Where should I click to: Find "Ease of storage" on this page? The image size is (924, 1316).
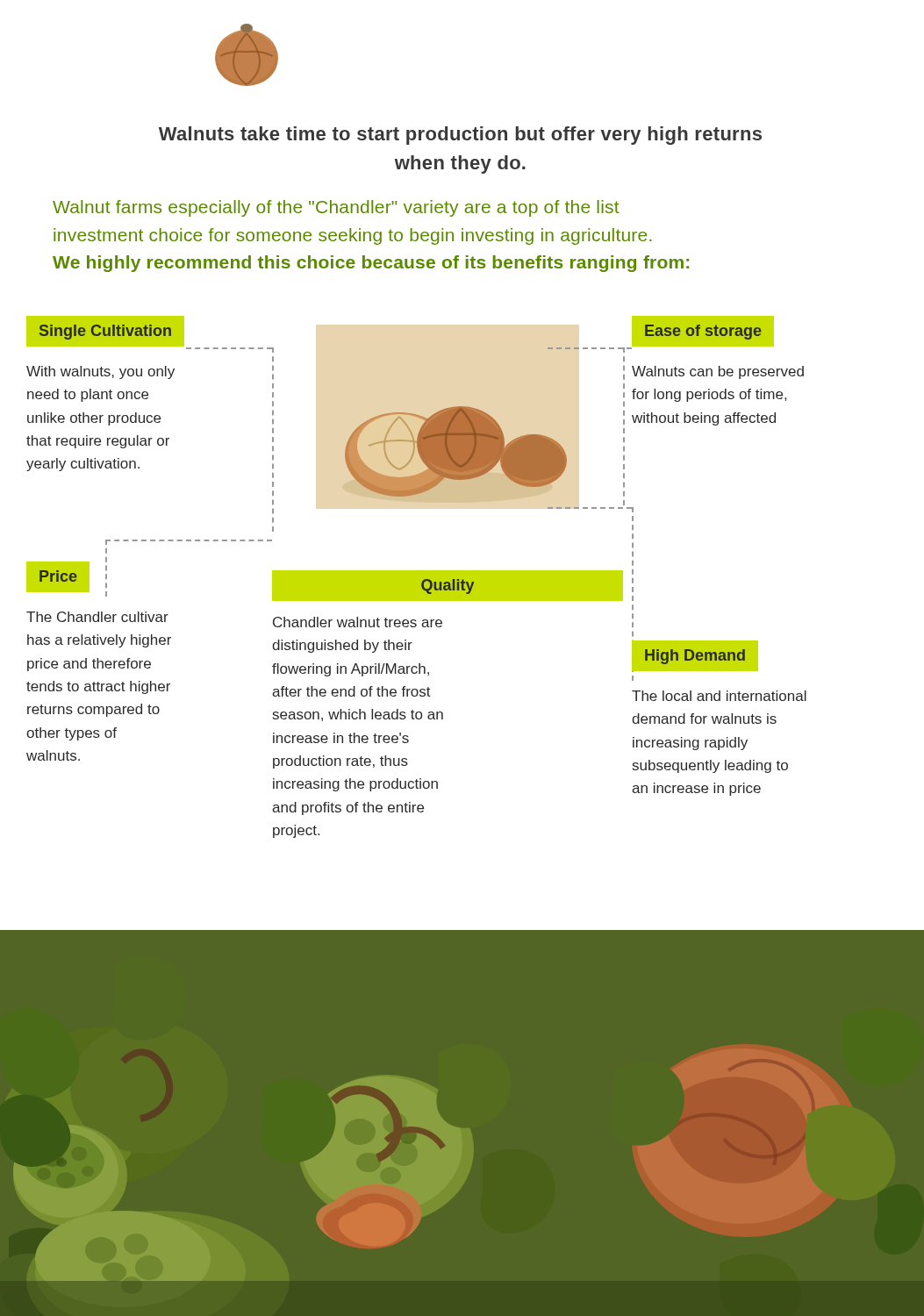click(703, 331)
